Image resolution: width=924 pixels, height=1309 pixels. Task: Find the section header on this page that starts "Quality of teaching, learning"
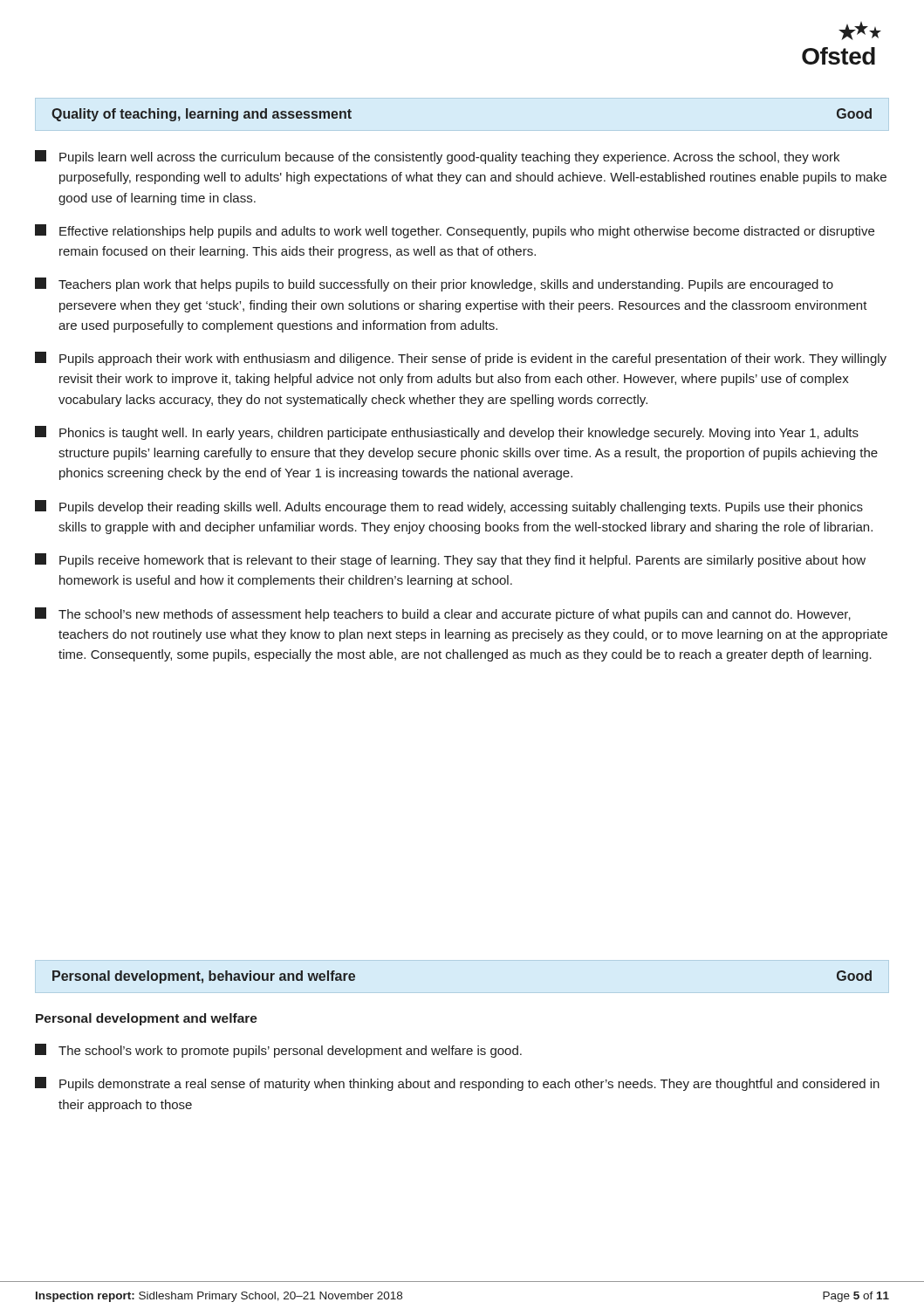[x=196, y=115]
